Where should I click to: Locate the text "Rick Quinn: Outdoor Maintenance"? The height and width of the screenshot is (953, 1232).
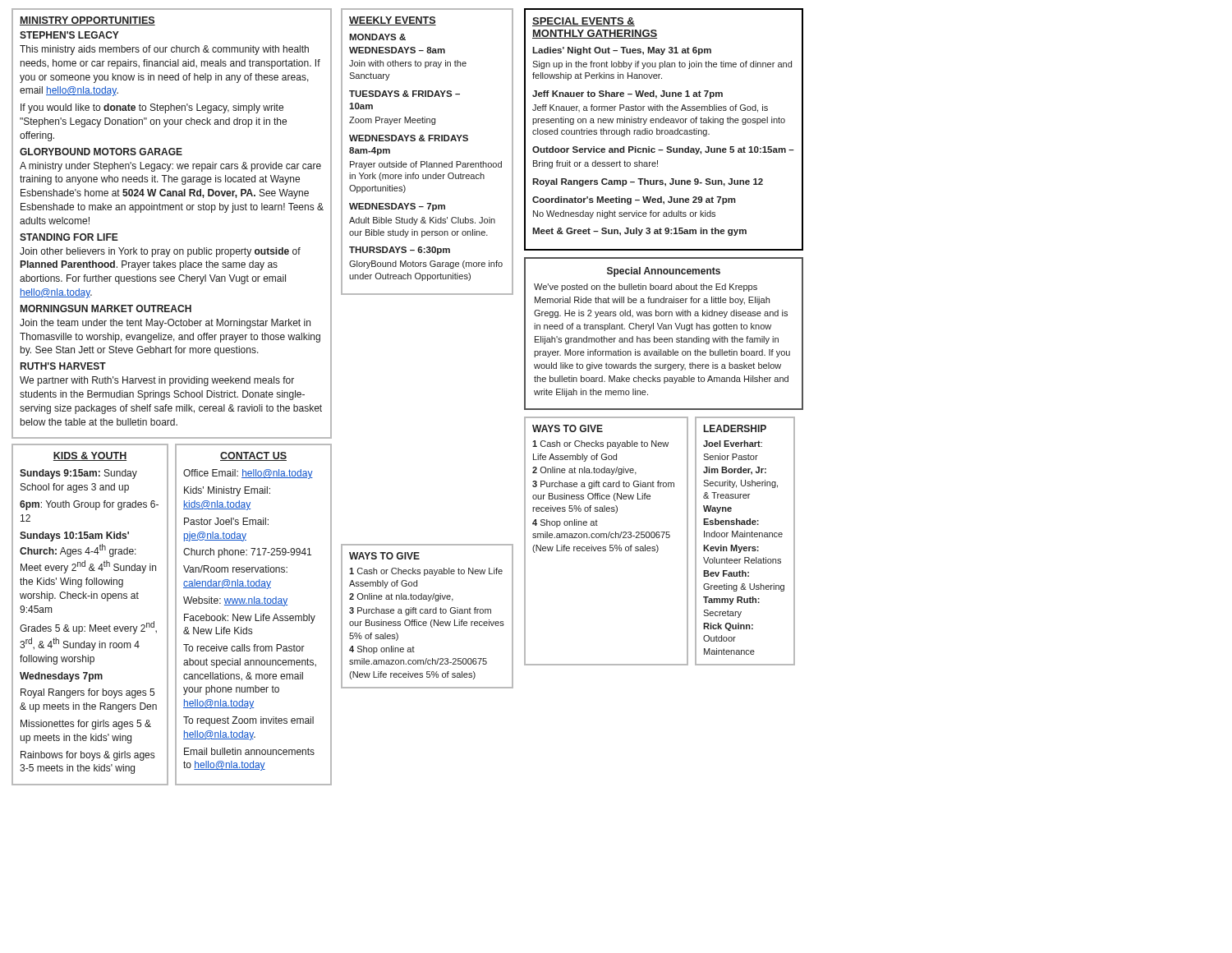click(745, 639)
